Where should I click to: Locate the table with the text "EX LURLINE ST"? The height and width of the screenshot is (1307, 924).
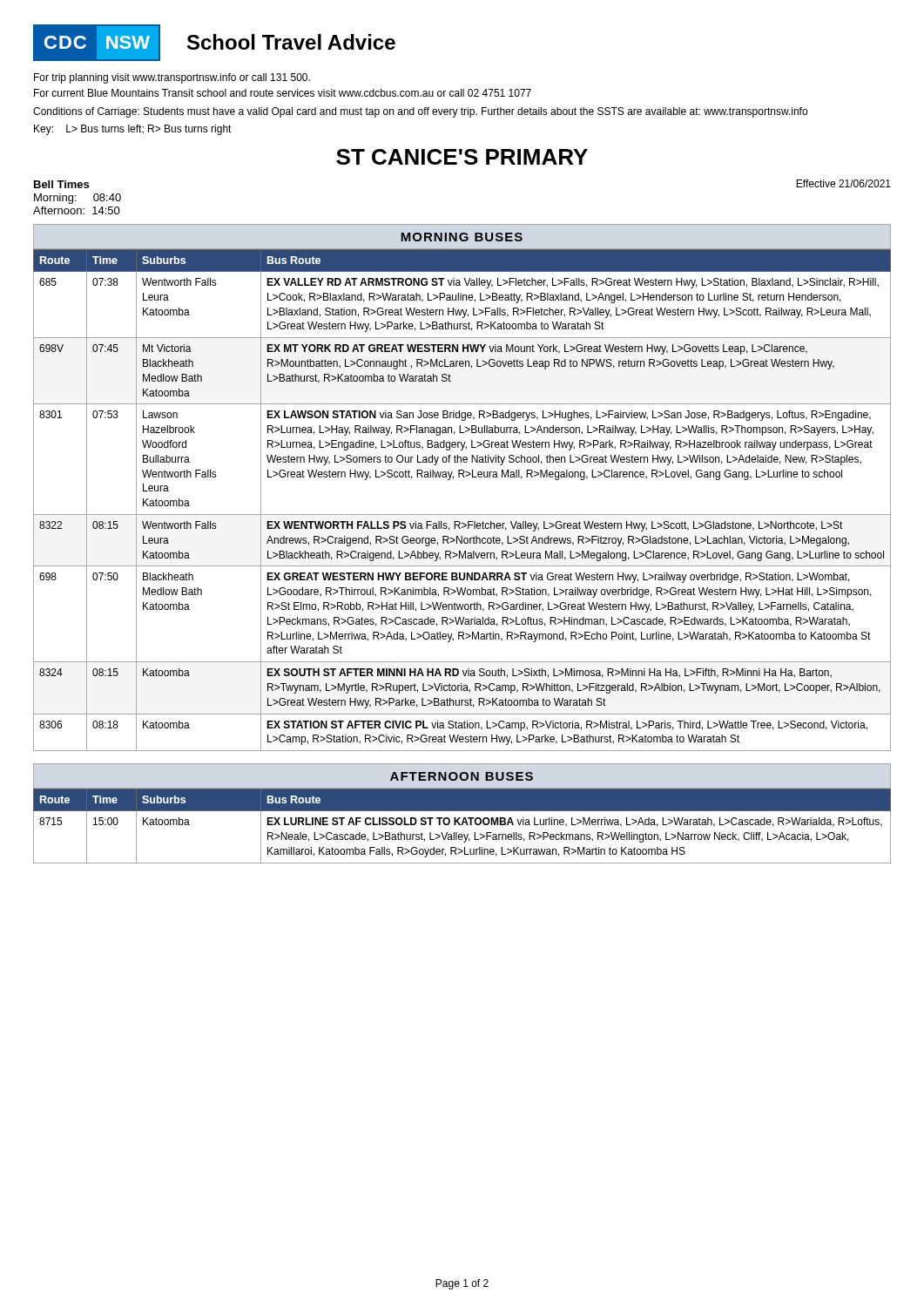pyautogui.click(x=462, y=826)
